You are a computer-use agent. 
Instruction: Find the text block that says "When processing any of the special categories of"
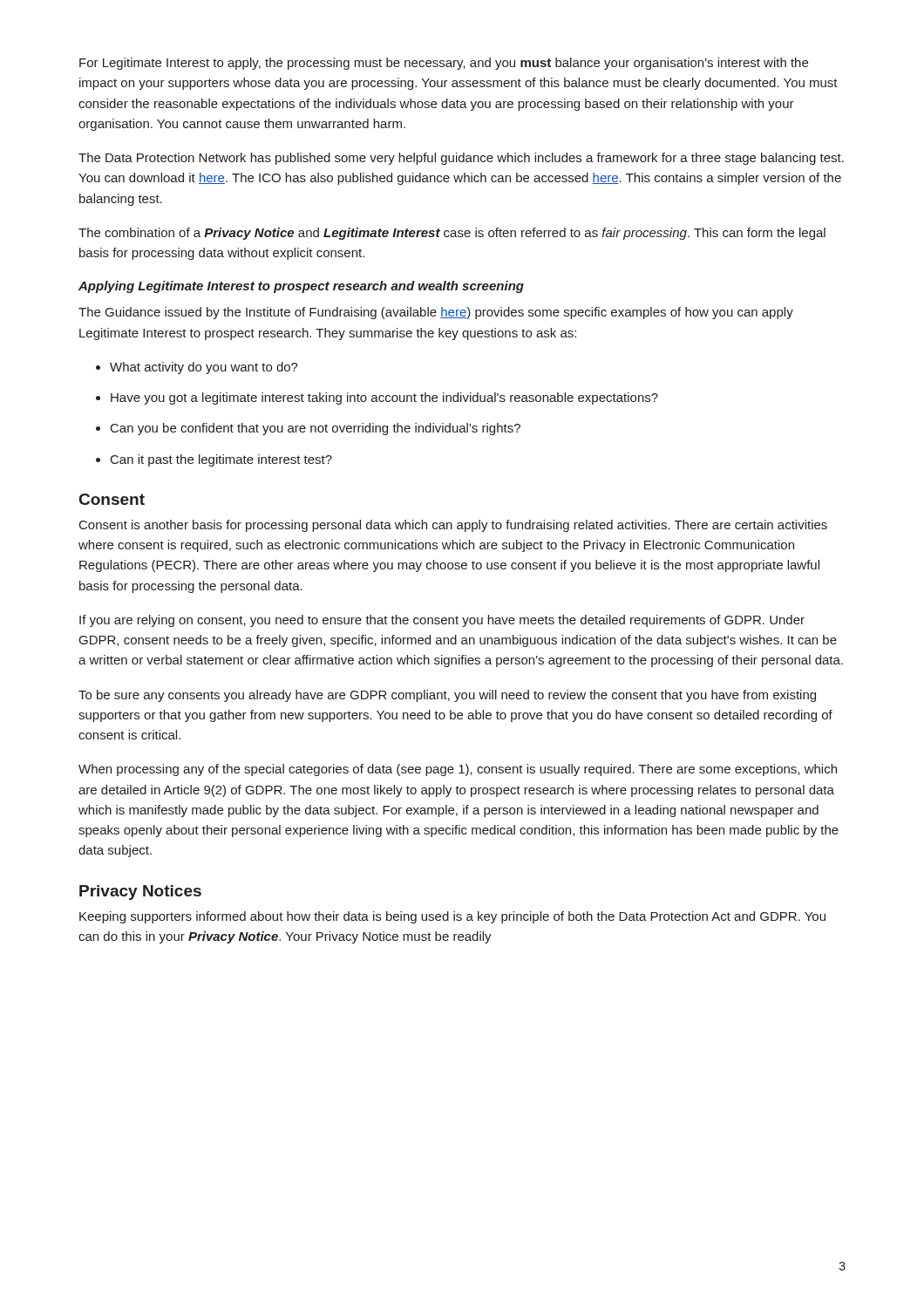[459, 809]
